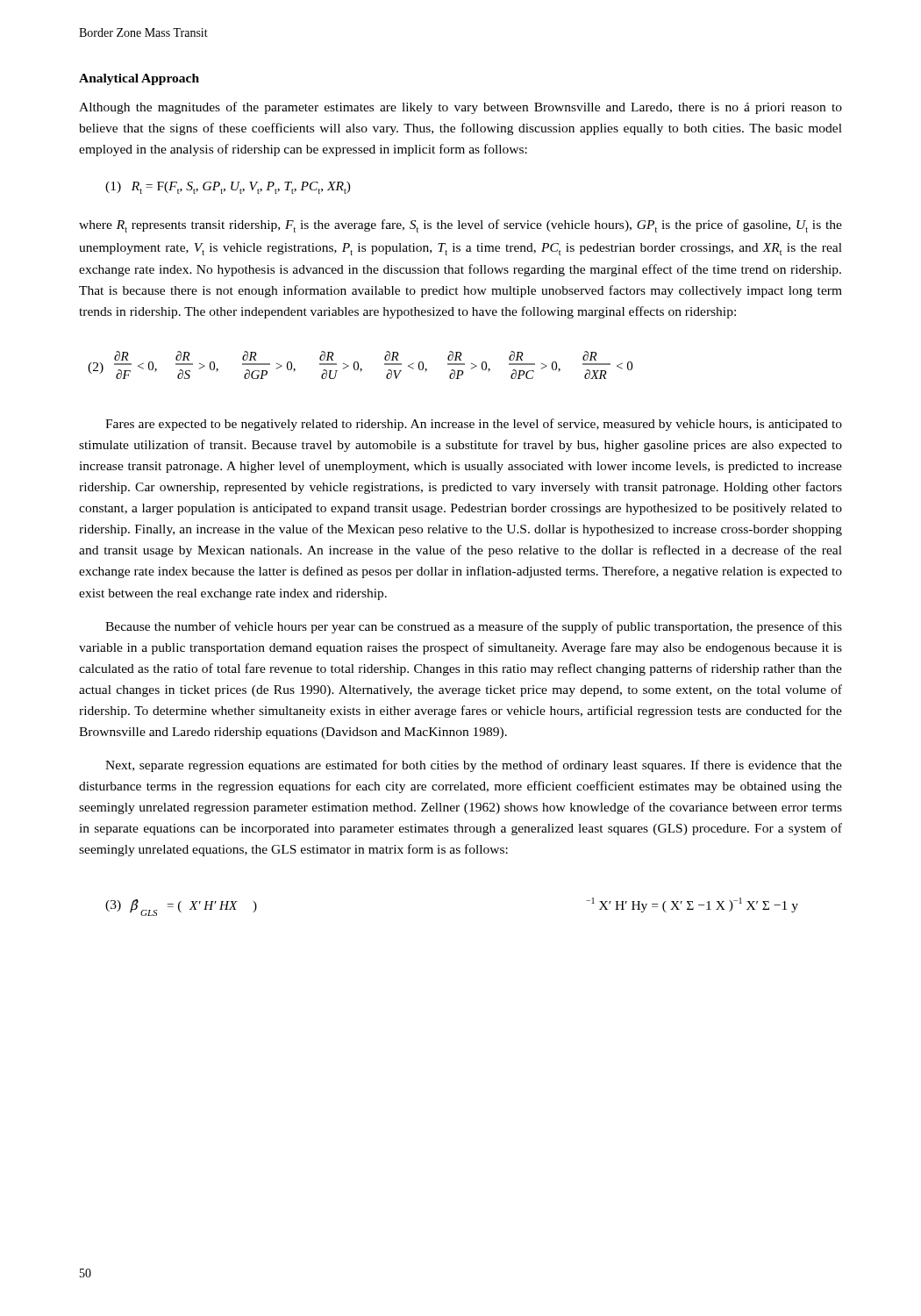Locate the block starting "(2) ∂R ∂F 0, ∂R ∂GP > 0,"

point(434,368)
